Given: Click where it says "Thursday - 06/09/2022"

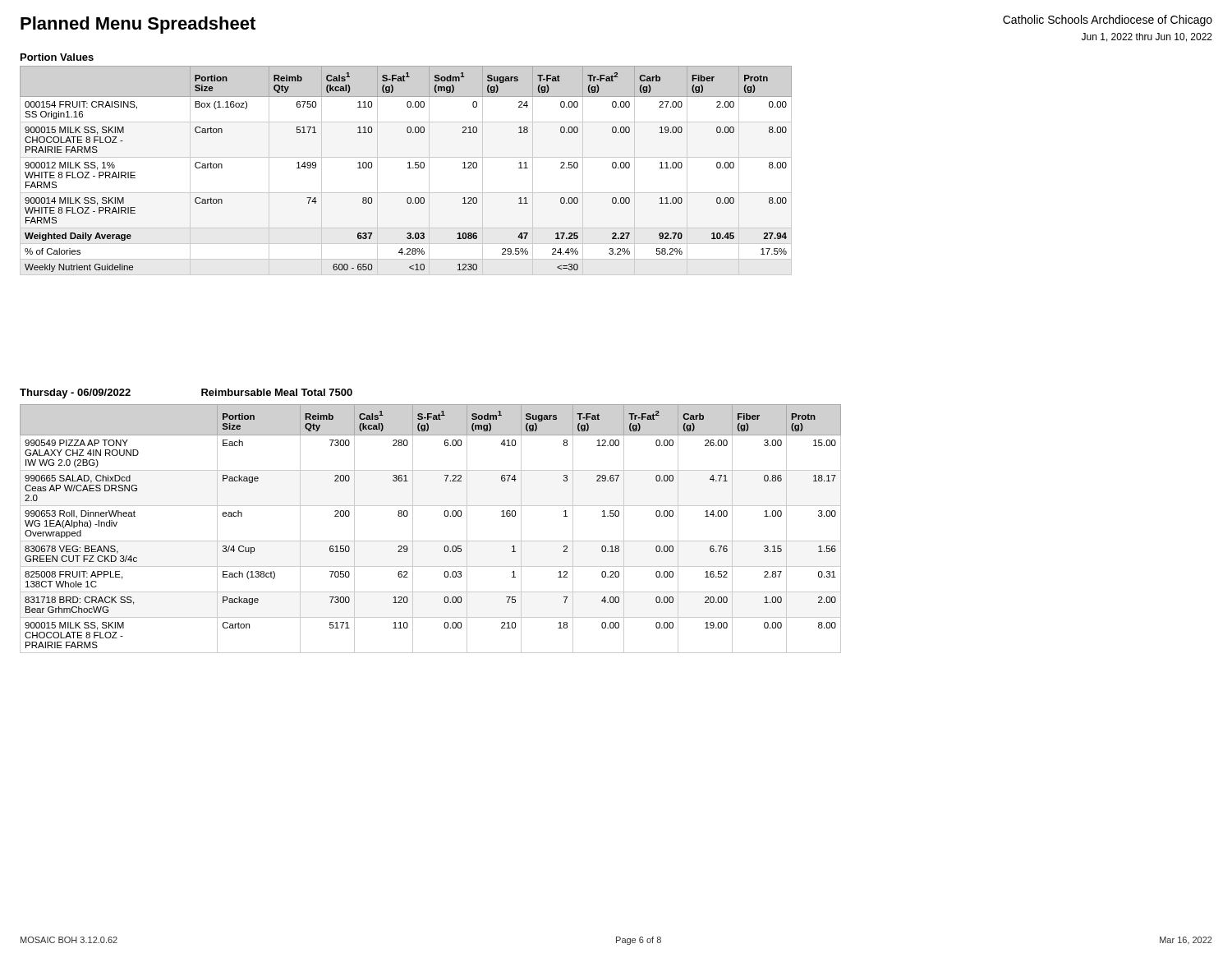Looking at the screenshot, I should [x=75, y=392].
